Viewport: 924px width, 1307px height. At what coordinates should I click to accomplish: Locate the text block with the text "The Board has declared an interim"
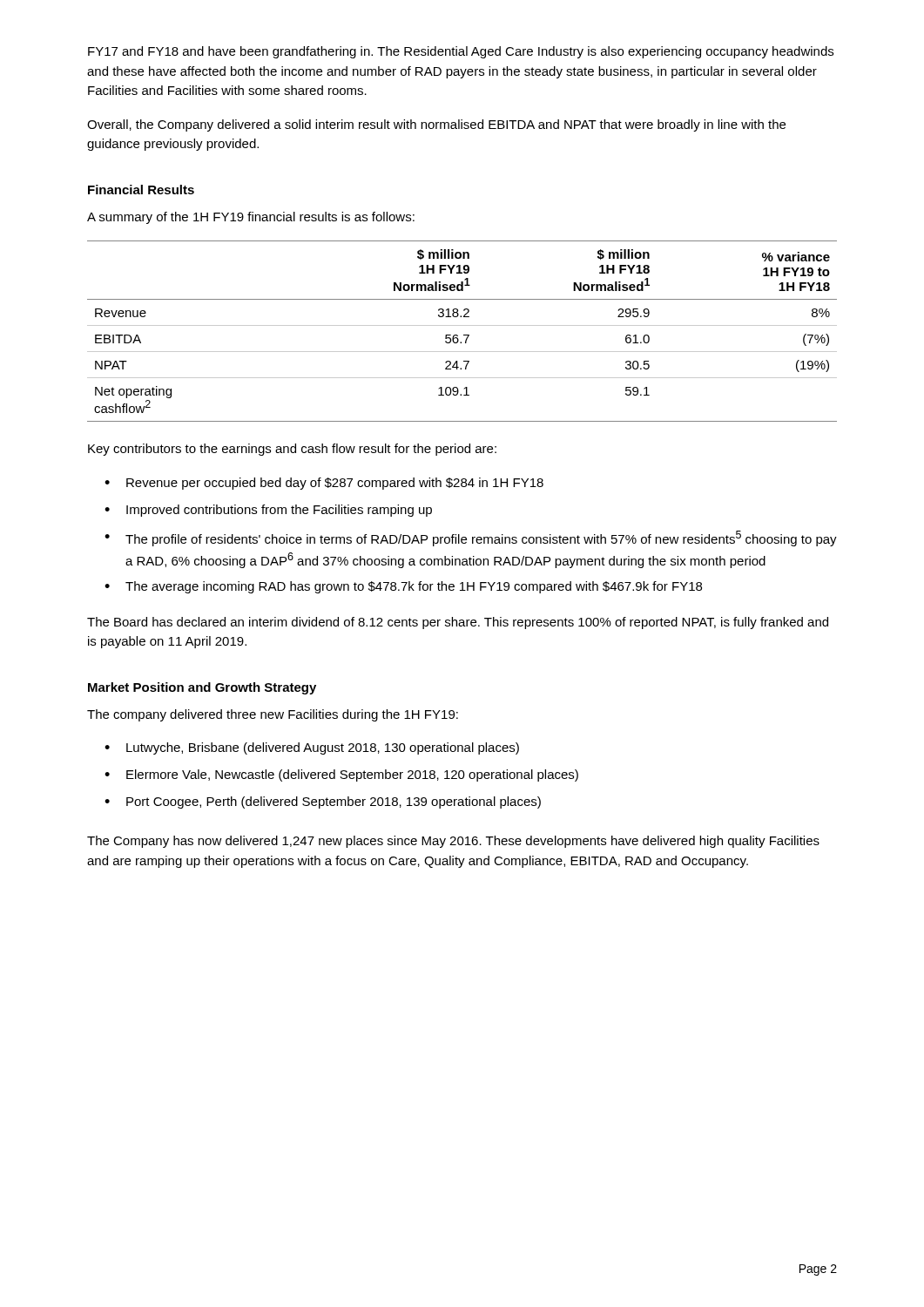[x=458, y=631]
